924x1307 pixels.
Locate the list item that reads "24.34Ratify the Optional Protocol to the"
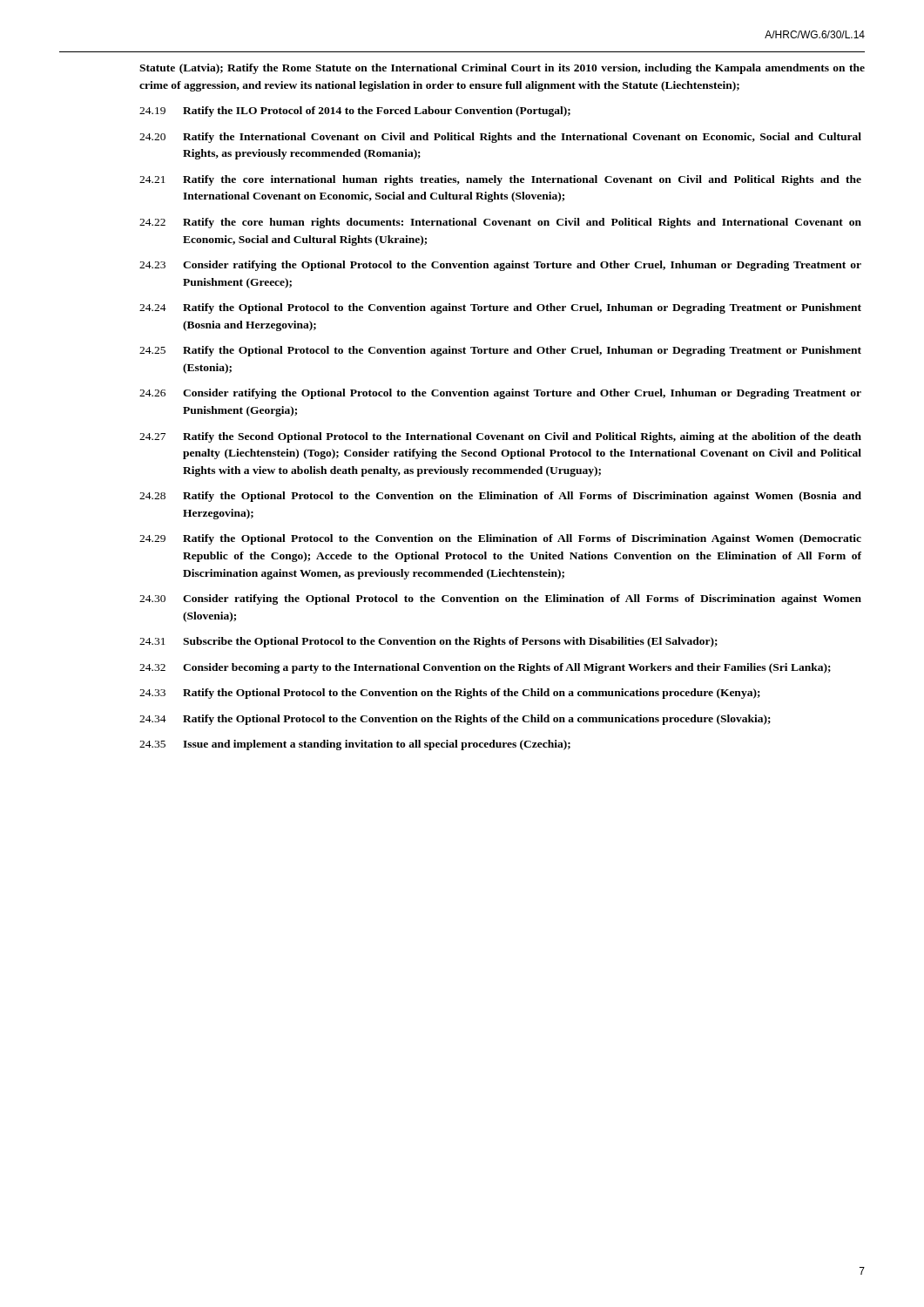click(x=500, y=719)
